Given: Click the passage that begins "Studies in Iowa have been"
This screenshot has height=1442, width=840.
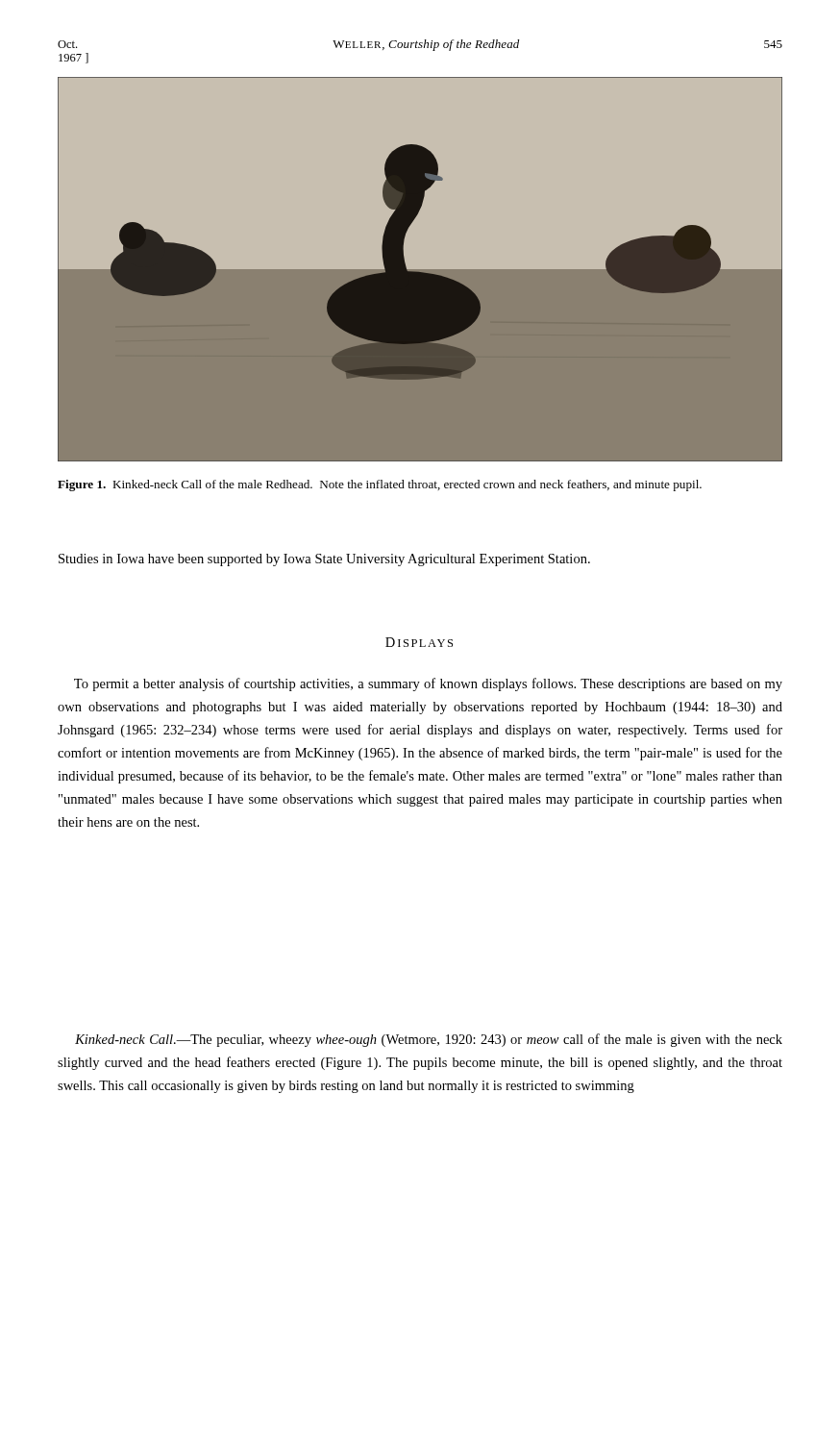Looking at the screenshot, I should click(324, 559).
